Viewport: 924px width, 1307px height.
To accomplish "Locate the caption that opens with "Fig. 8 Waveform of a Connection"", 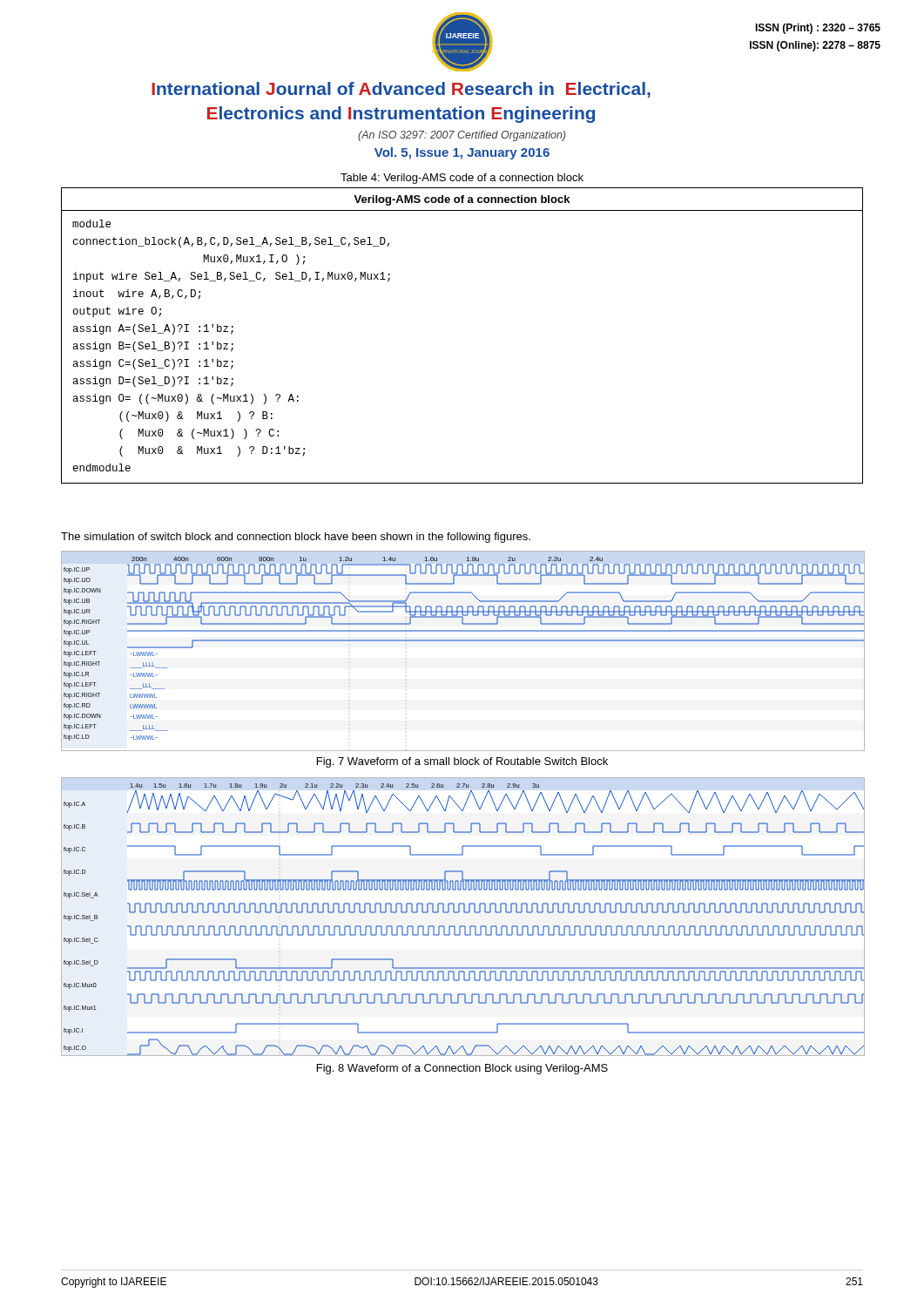I will (x=462, y=1068).
